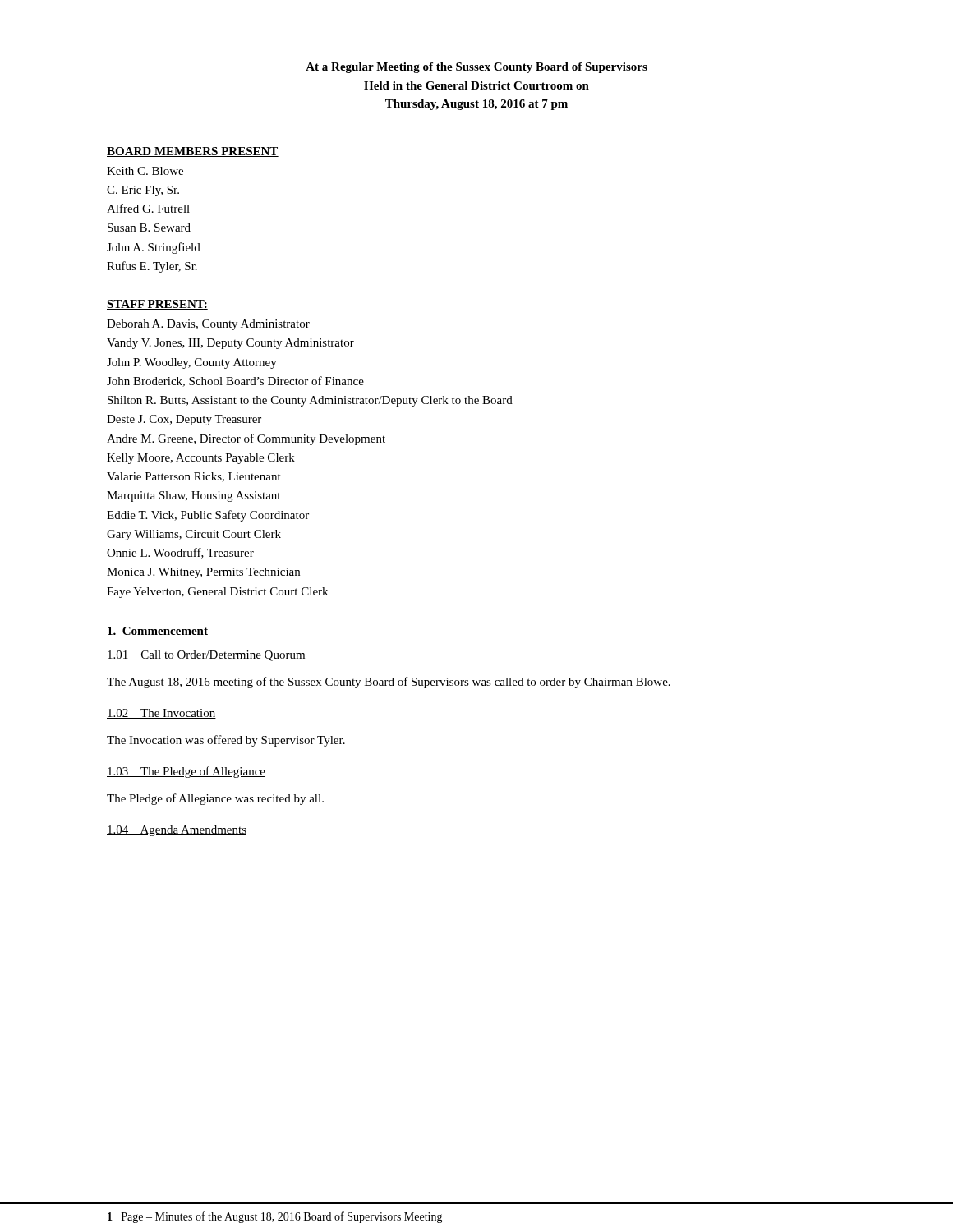Navigate to the text starting "Shilton R. Butts, Assistant"
The height and width of the screenshot is (1232, 953).
coord(310,400)
